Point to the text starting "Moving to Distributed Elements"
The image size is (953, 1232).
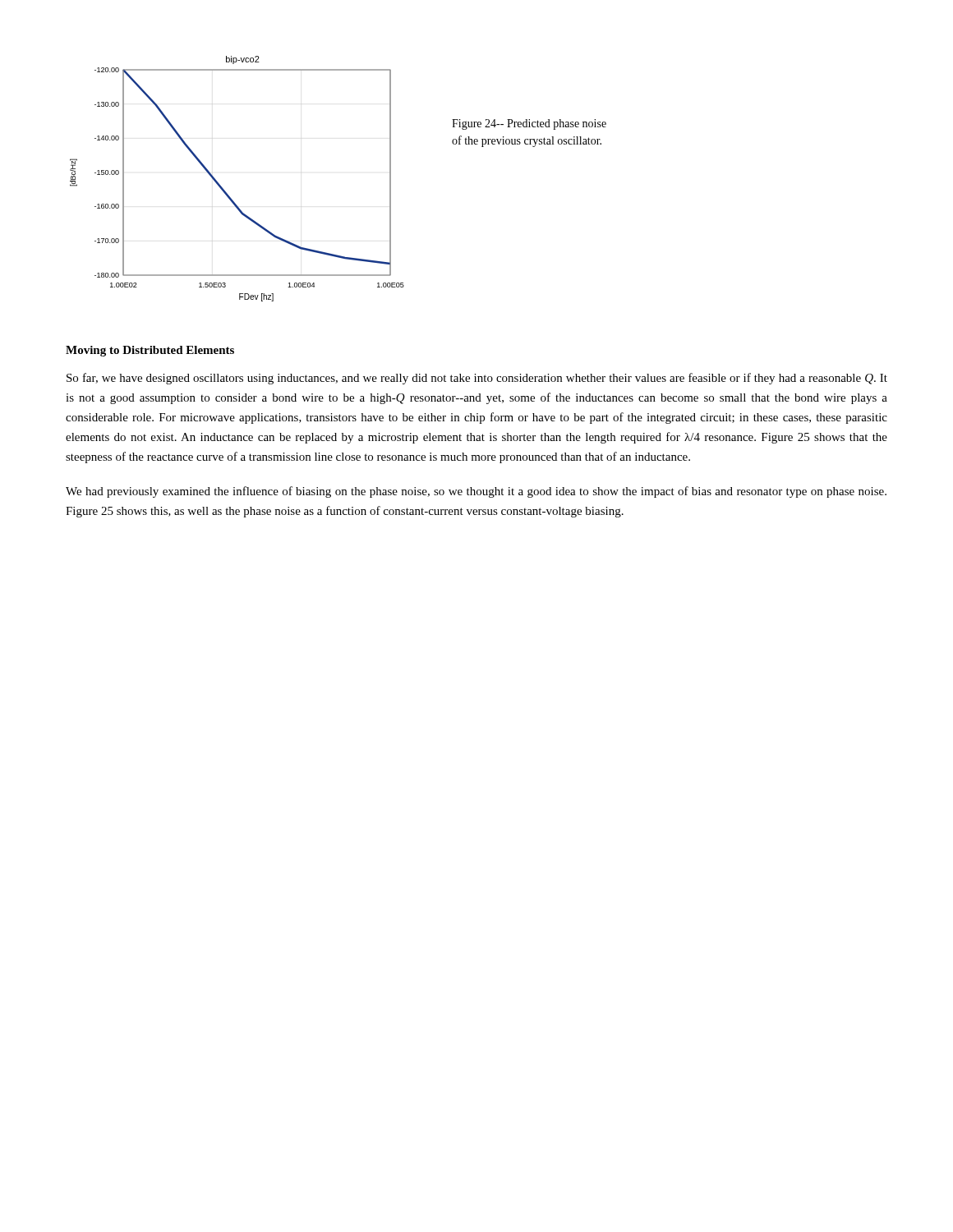150,350
